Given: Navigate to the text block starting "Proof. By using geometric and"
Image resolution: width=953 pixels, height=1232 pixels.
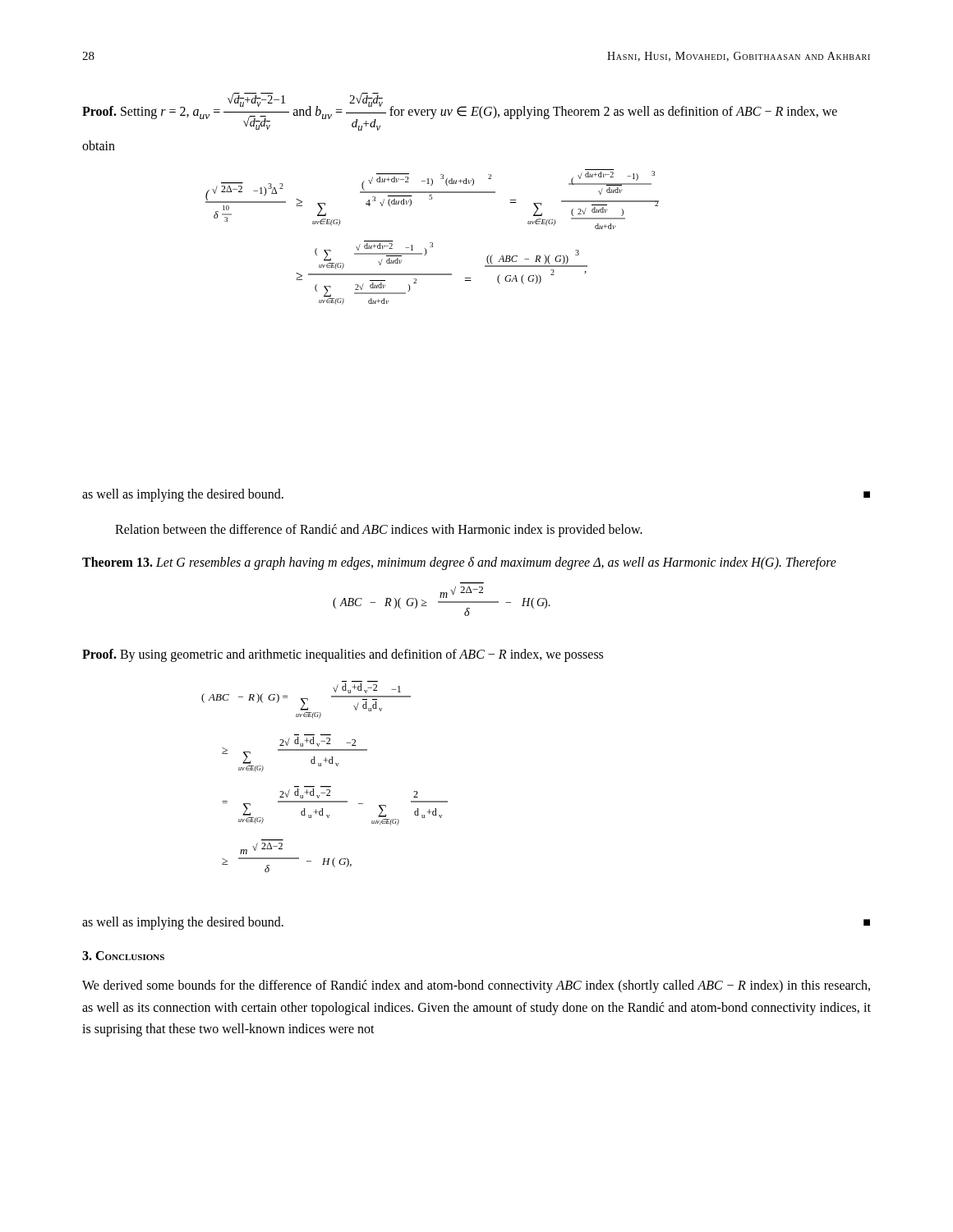Looking at the screenshot, I should [x=343, y=654].
